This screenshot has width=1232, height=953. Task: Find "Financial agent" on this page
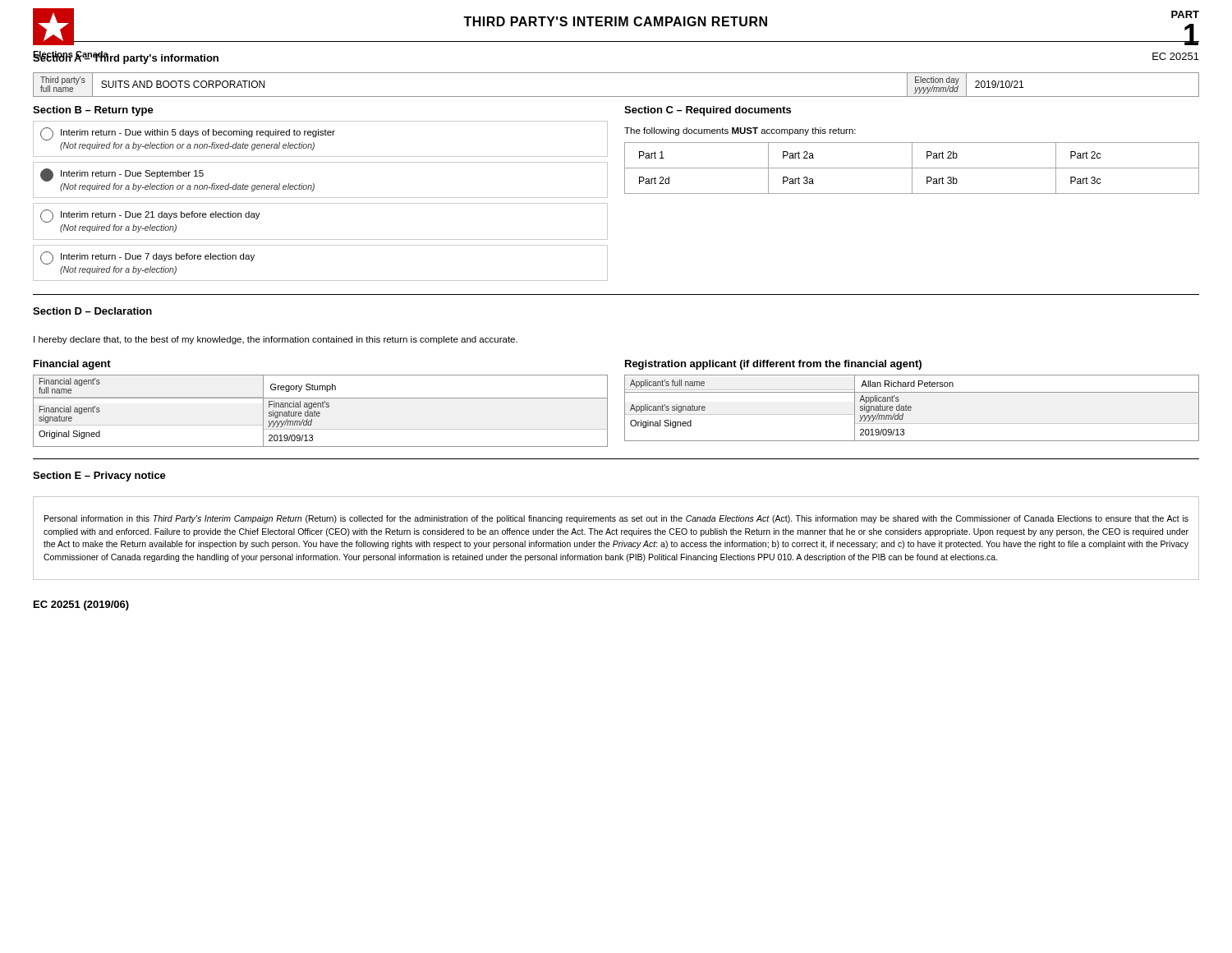(72, 364)
